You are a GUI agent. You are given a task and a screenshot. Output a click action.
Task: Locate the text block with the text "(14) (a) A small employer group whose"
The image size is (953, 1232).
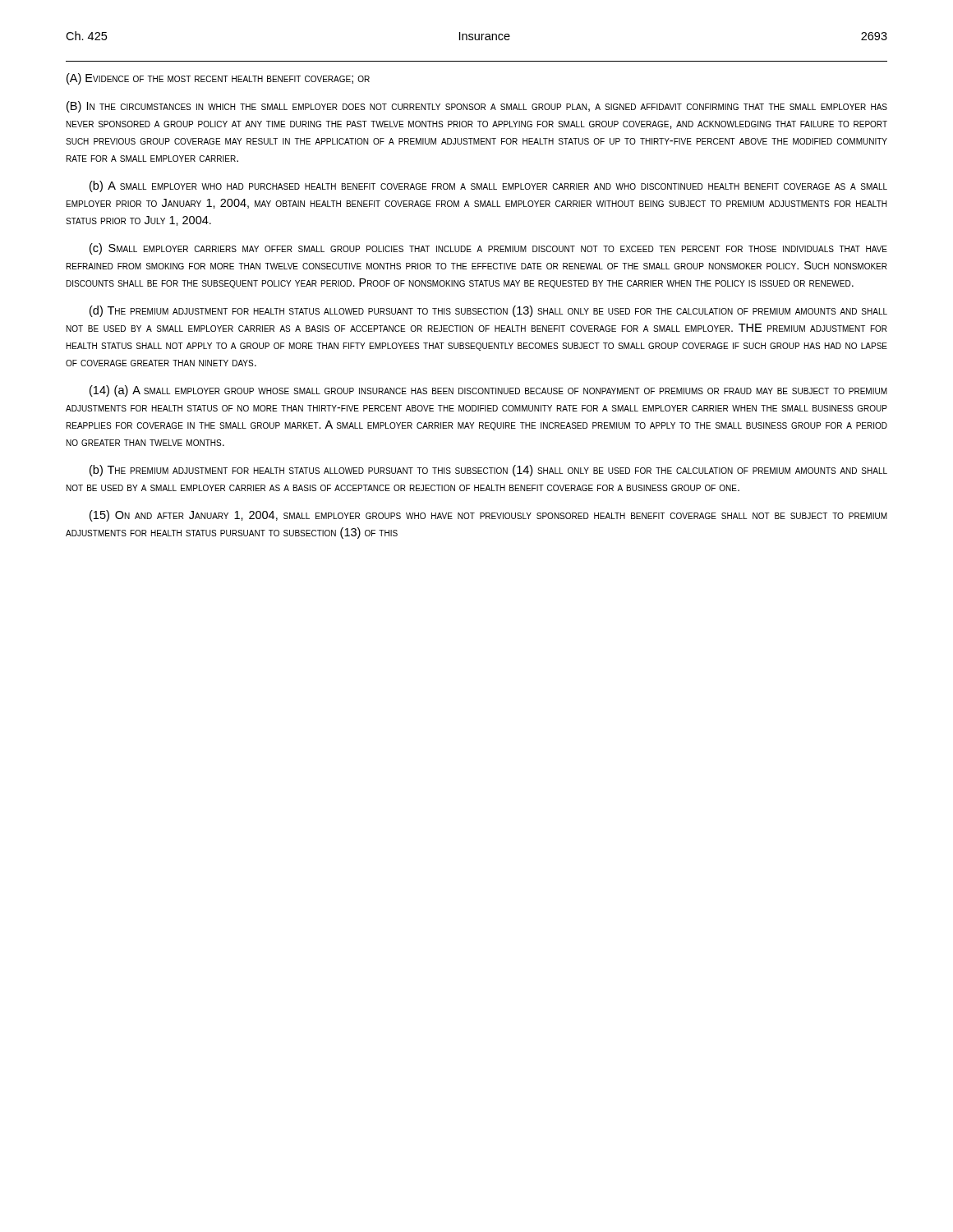click(x=476, y=417)
